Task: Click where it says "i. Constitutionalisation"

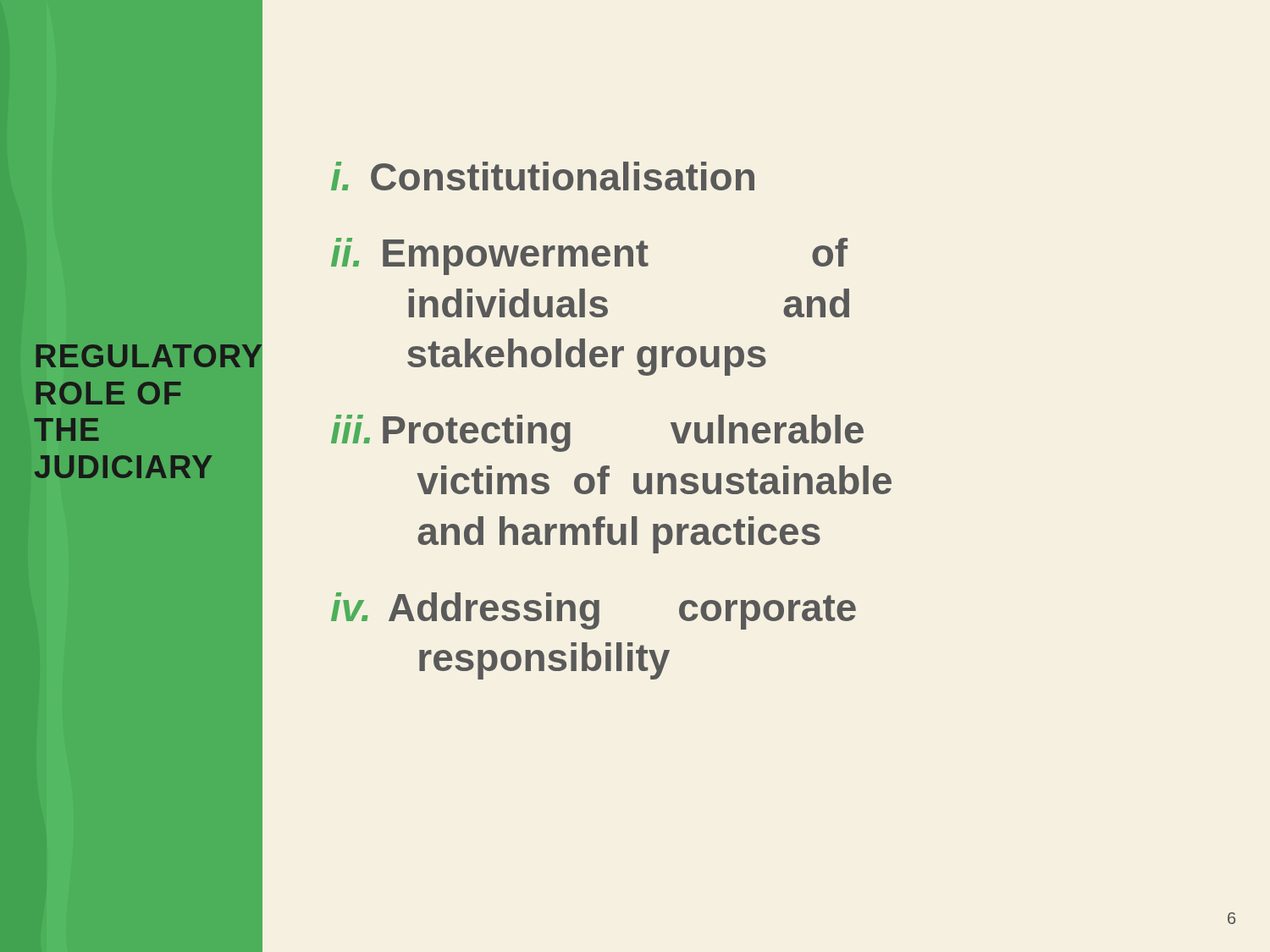Action: (543, 176)
